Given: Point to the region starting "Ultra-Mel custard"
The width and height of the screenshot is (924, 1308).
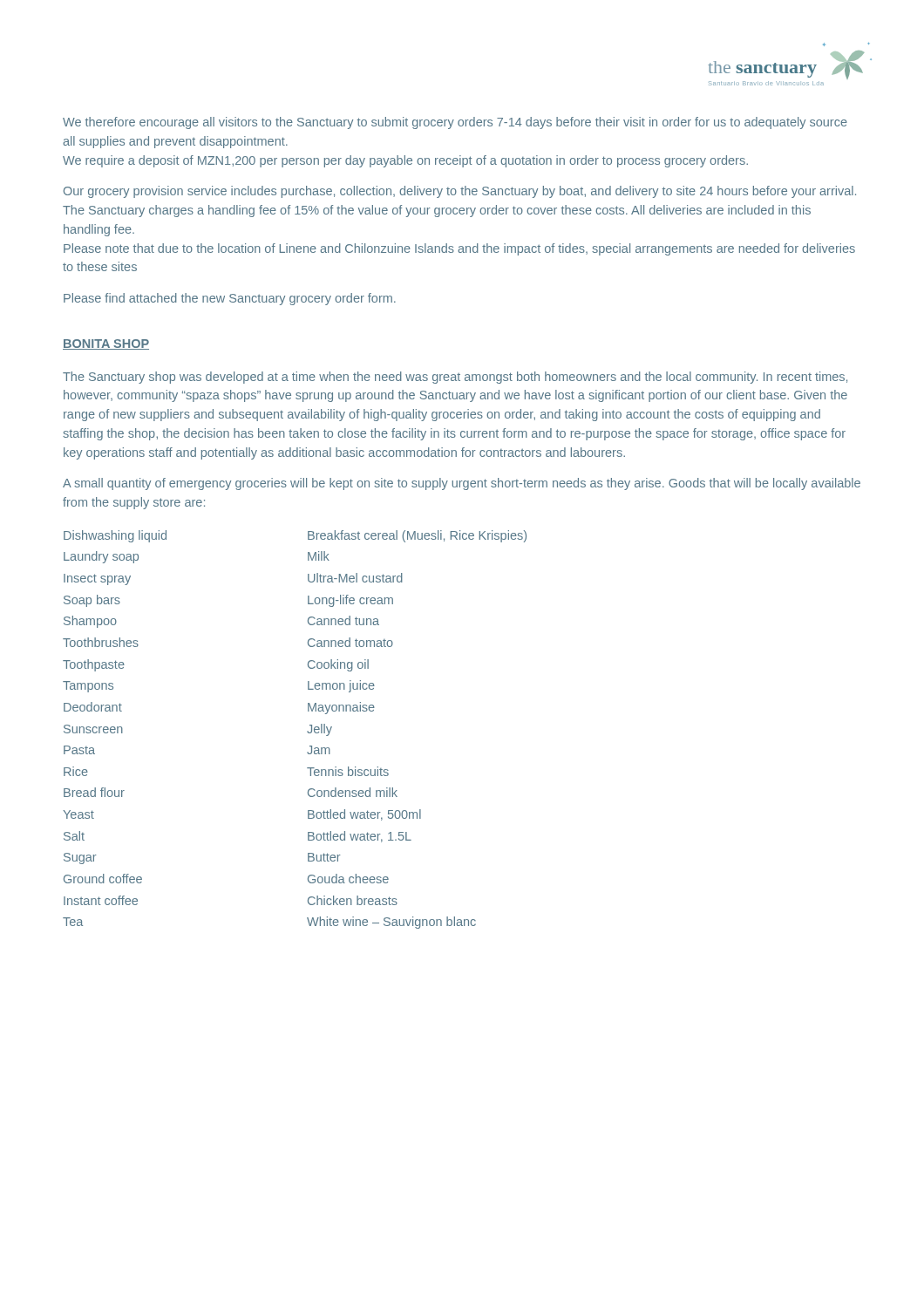Looking at the screenshot, I should (x=355, y=578).
